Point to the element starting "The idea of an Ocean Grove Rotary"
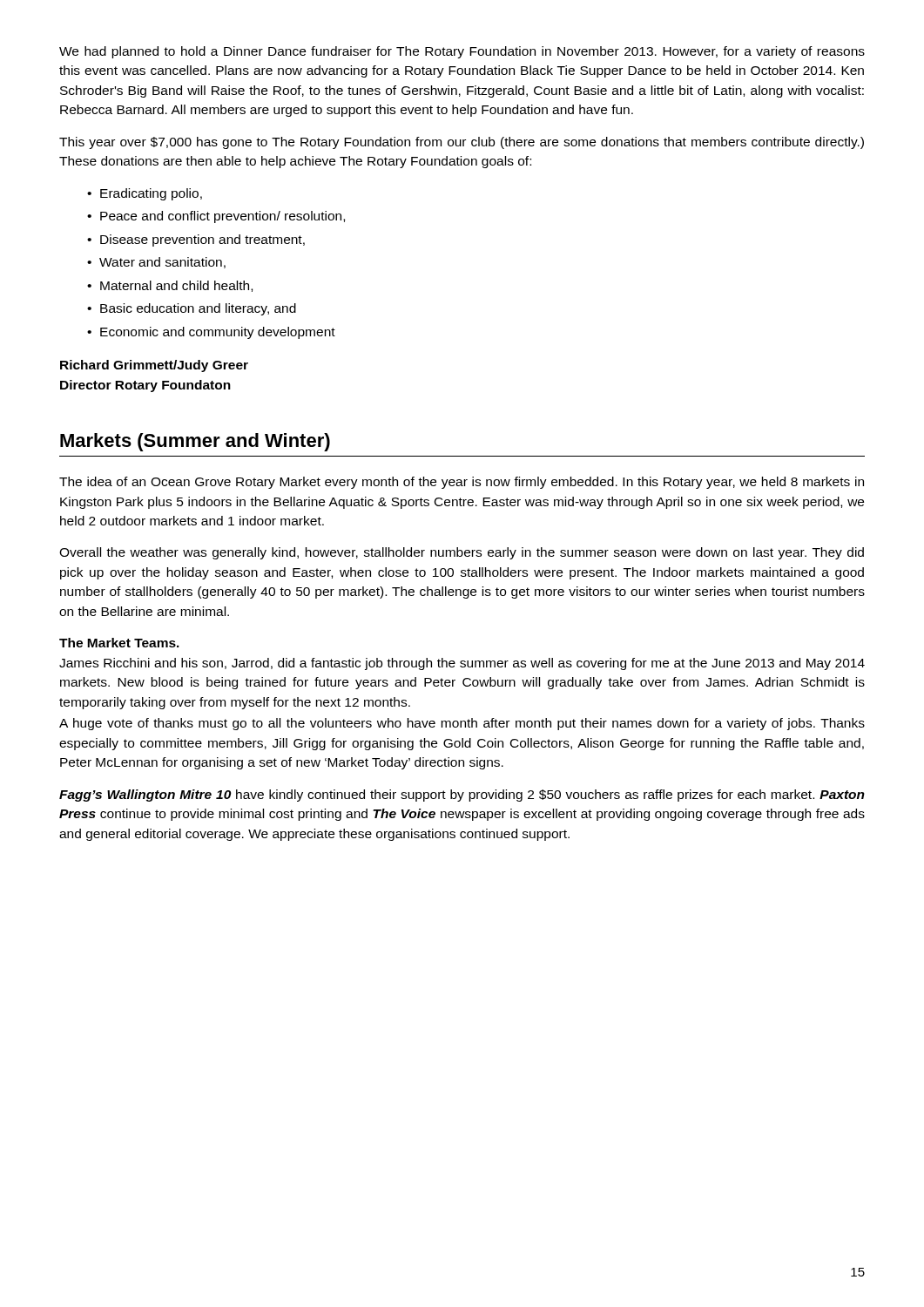This screenshot has height=1307, width=924. pos(462,502)
